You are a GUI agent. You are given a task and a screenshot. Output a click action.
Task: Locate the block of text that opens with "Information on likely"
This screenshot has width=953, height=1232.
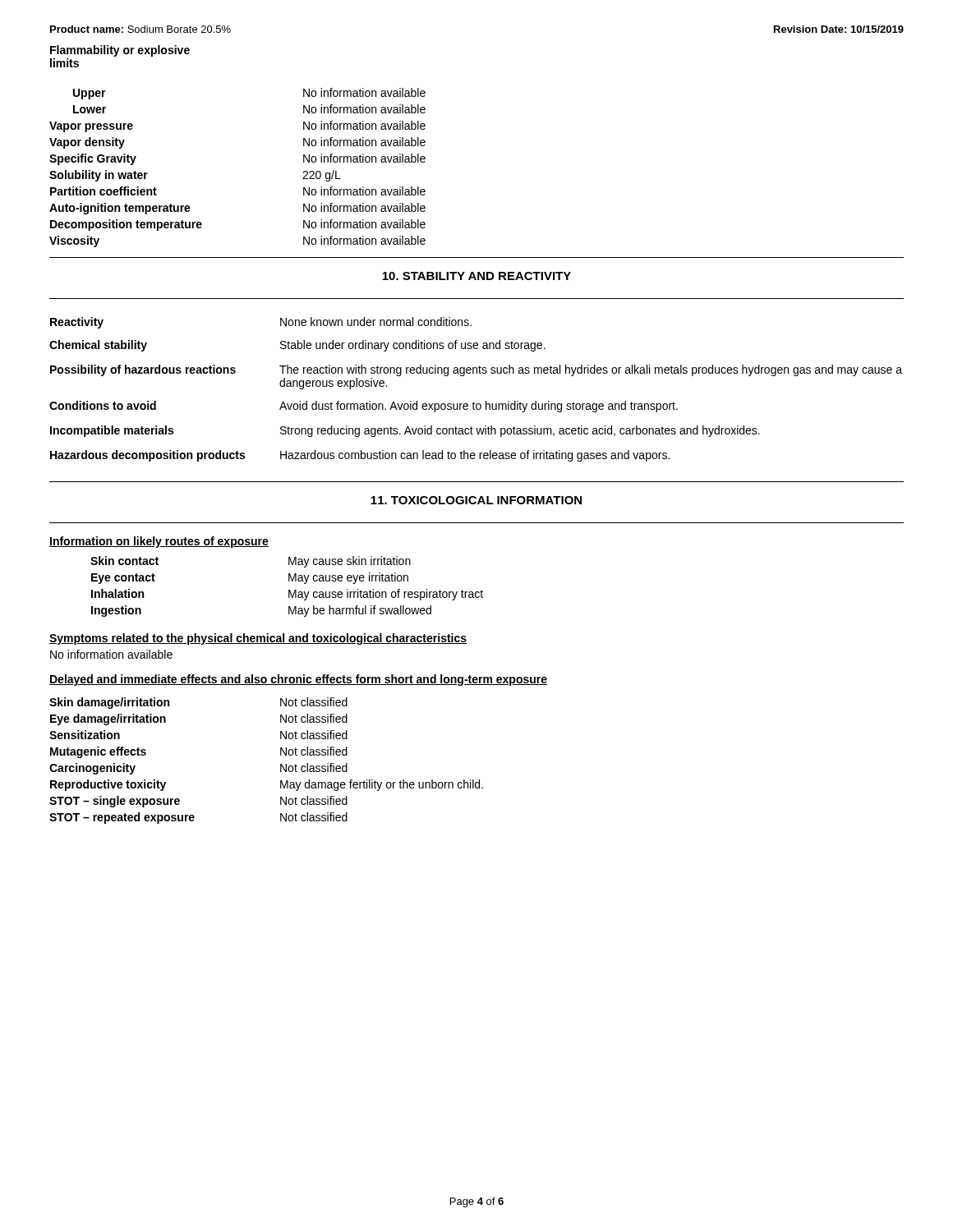[159, 541]
